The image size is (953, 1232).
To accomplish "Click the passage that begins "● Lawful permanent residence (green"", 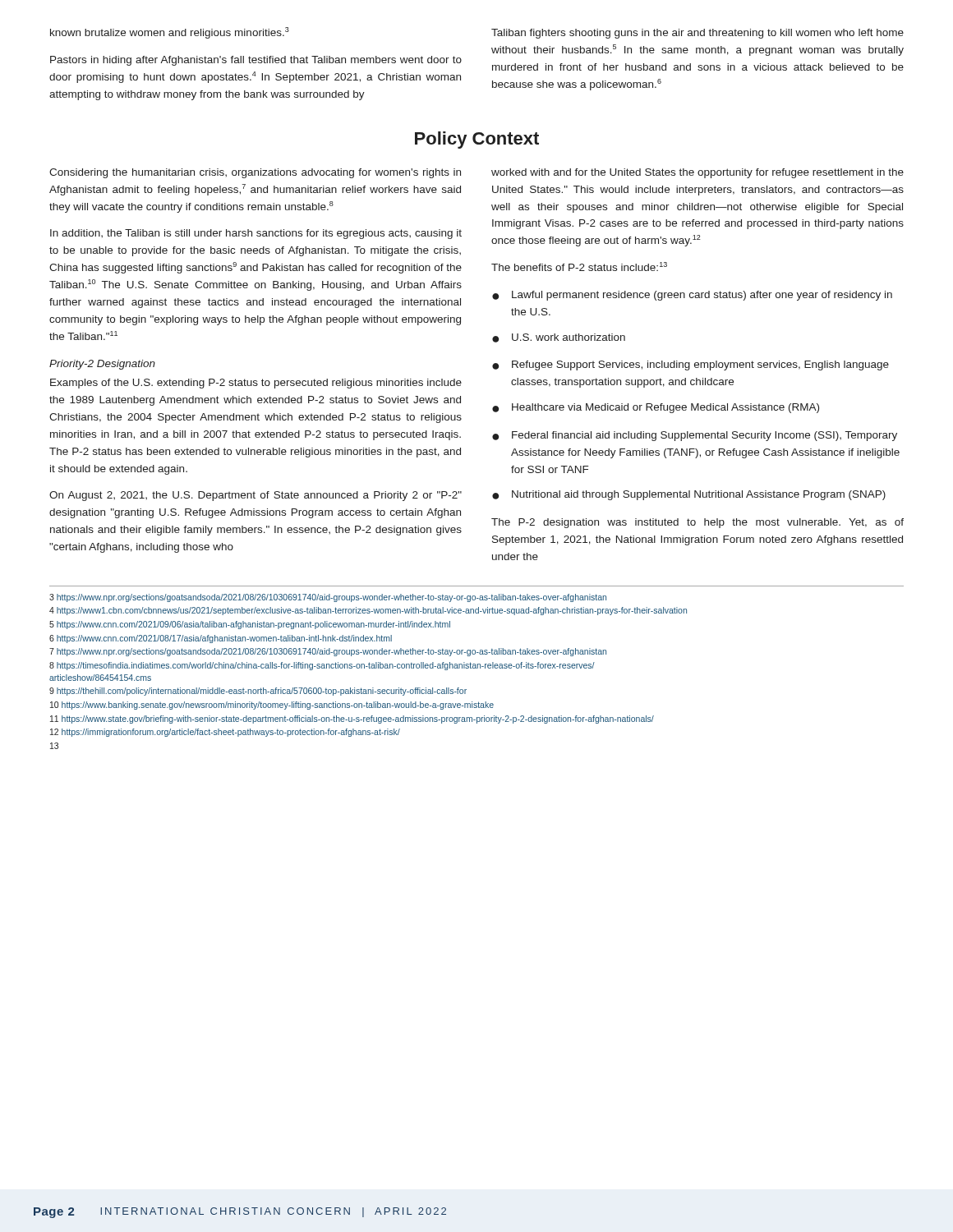I will coord(698,304).
